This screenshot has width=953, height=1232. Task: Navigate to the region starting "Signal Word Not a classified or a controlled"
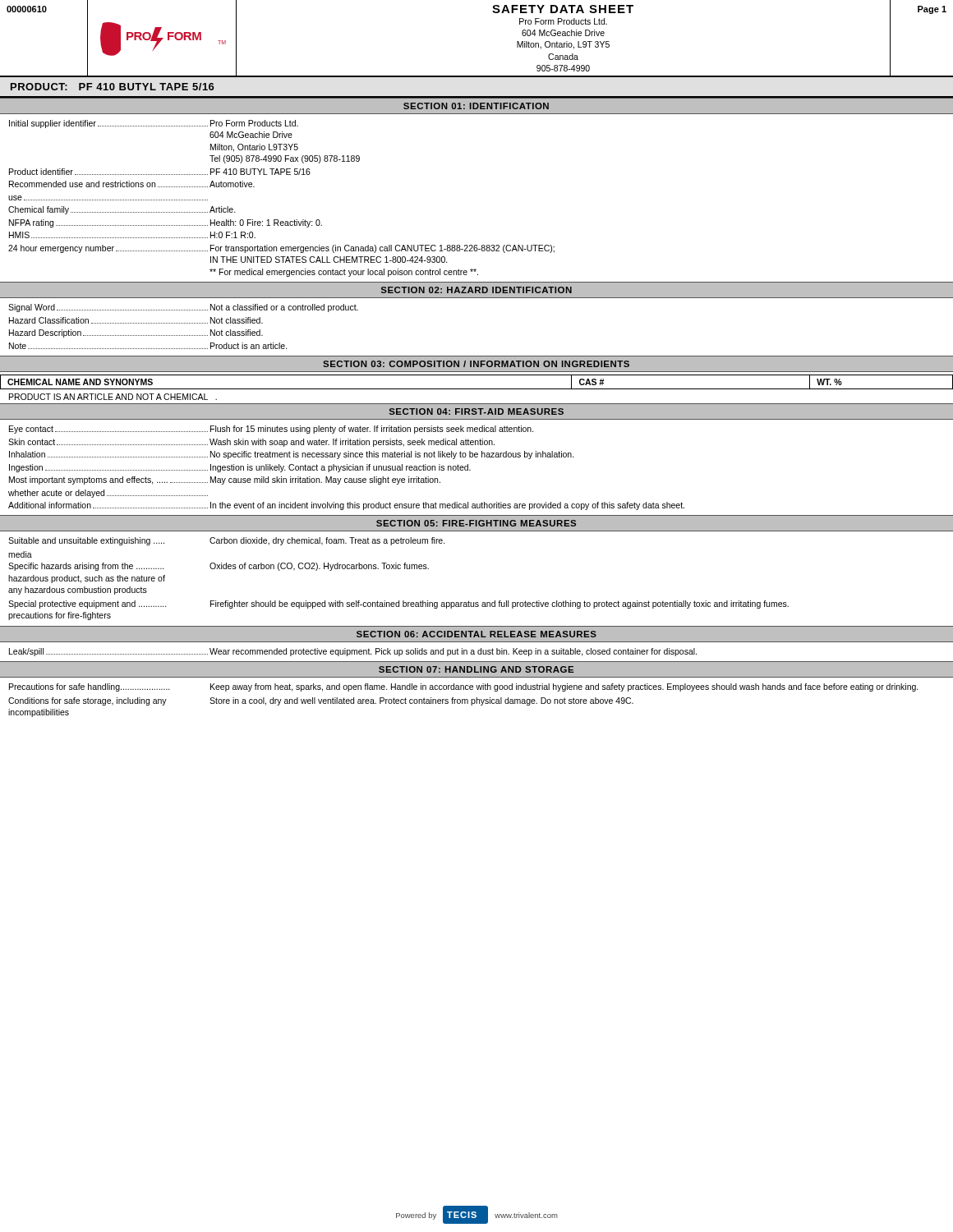[183, 308]
